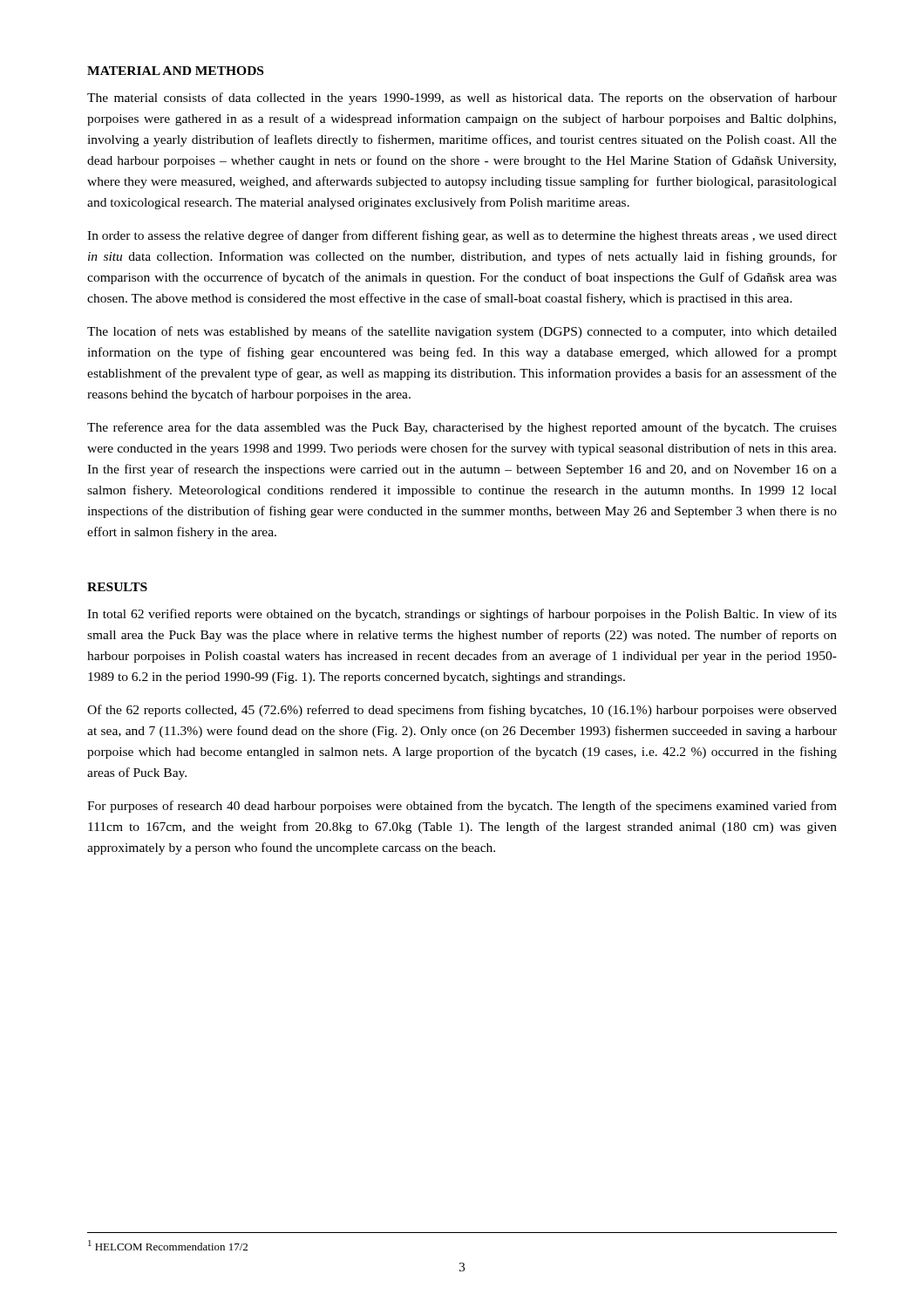Viewport: 924px width, 1308px height.
Task: Find the passage starting "1 HELCOM Recommendation 17/2"
Action: click(x=168, y=1245)
